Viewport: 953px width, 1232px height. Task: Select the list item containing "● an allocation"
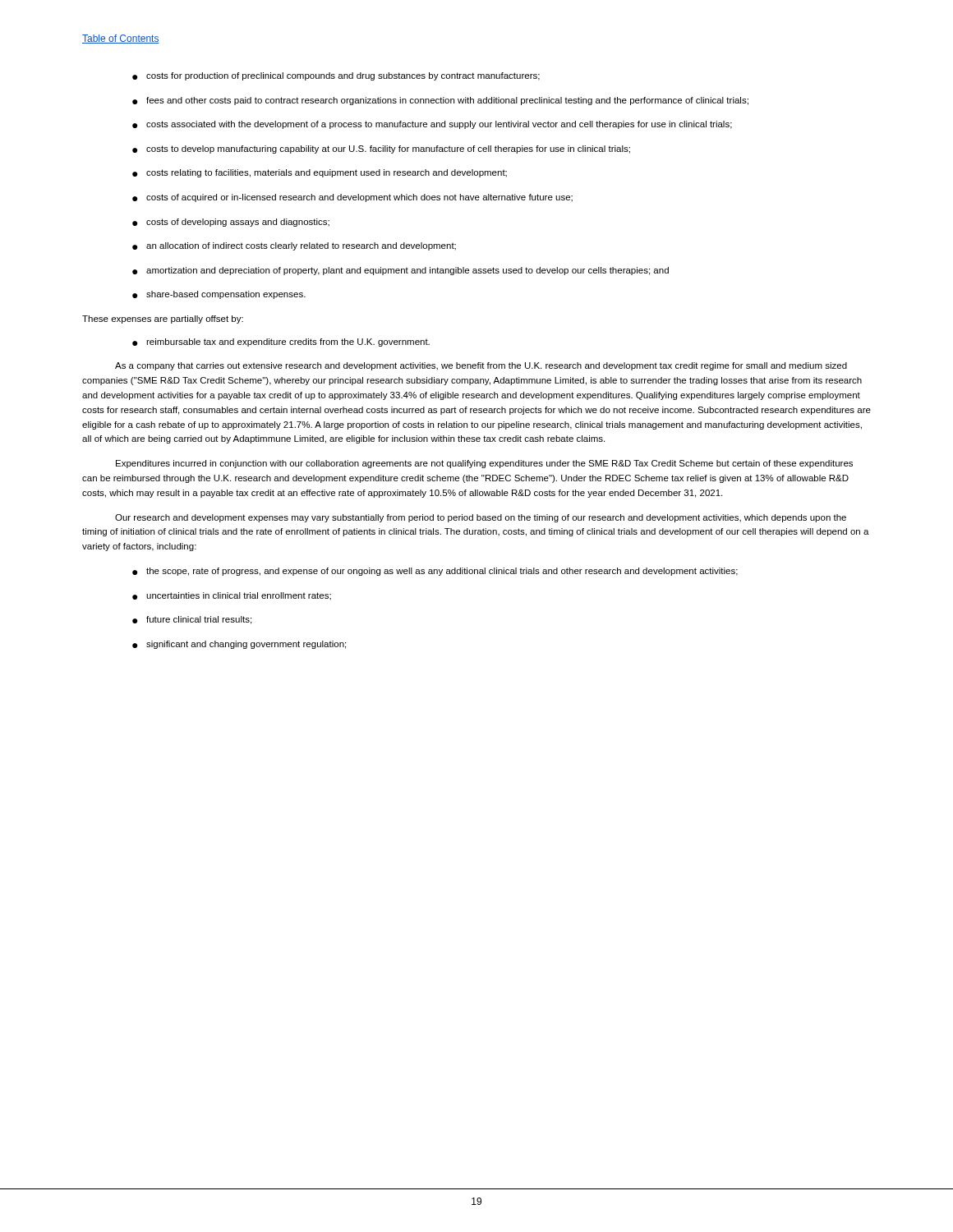click(x=294, y=247)
